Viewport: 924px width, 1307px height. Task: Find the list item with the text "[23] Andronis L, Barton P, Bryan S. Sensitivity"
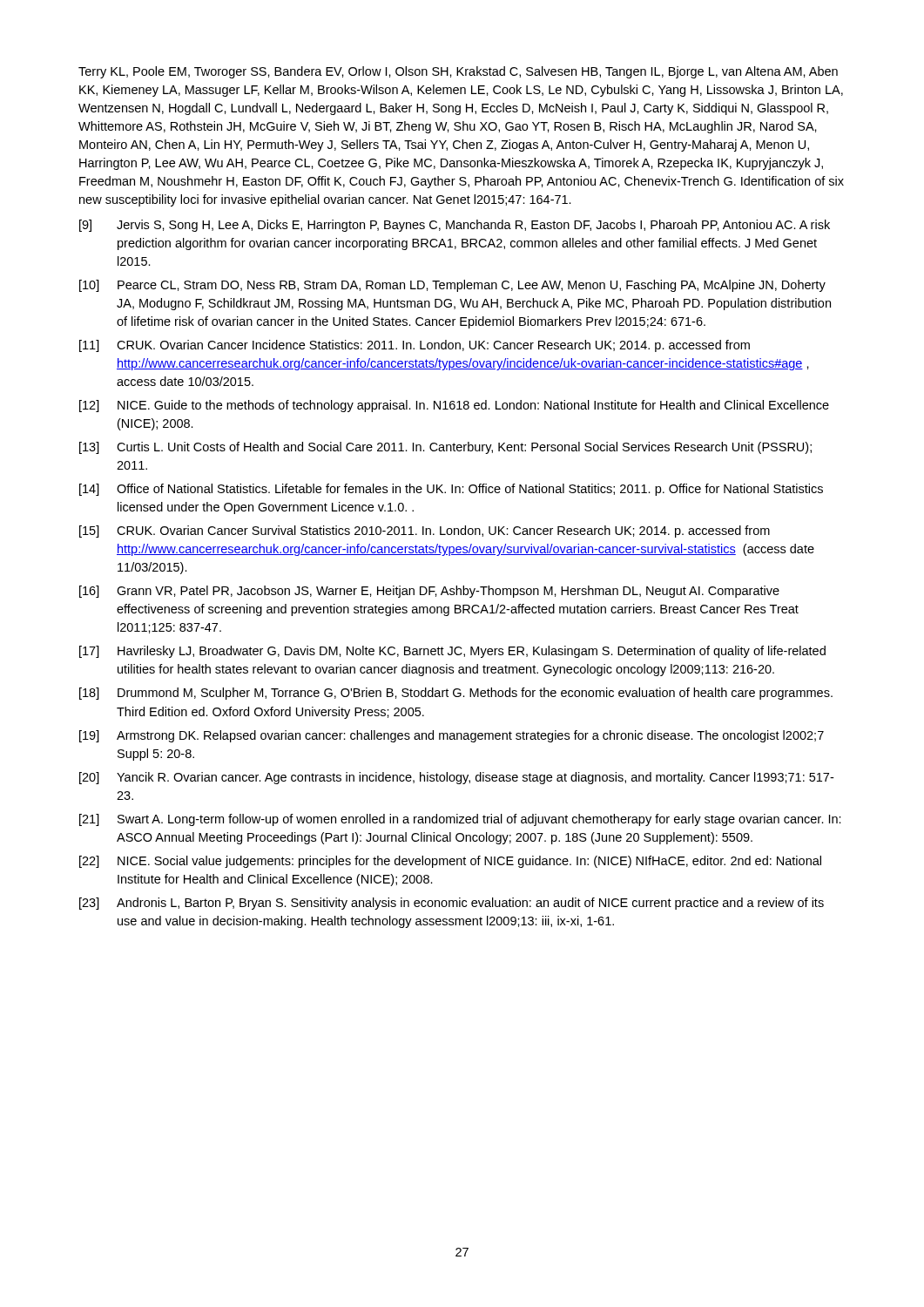(462, 912)
